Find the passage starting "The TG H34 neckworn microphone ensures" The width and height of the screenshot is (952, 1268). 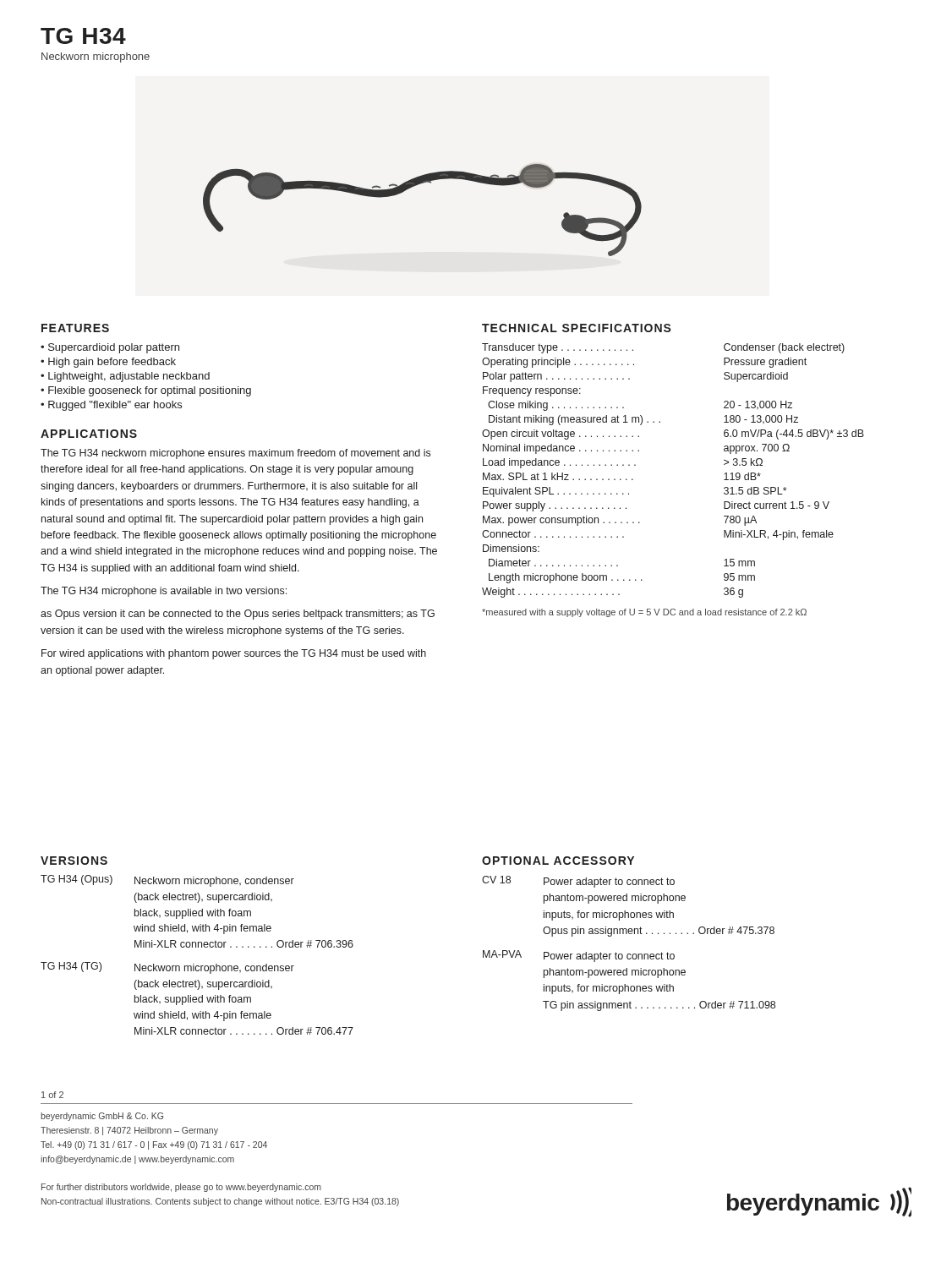point(239,510)
